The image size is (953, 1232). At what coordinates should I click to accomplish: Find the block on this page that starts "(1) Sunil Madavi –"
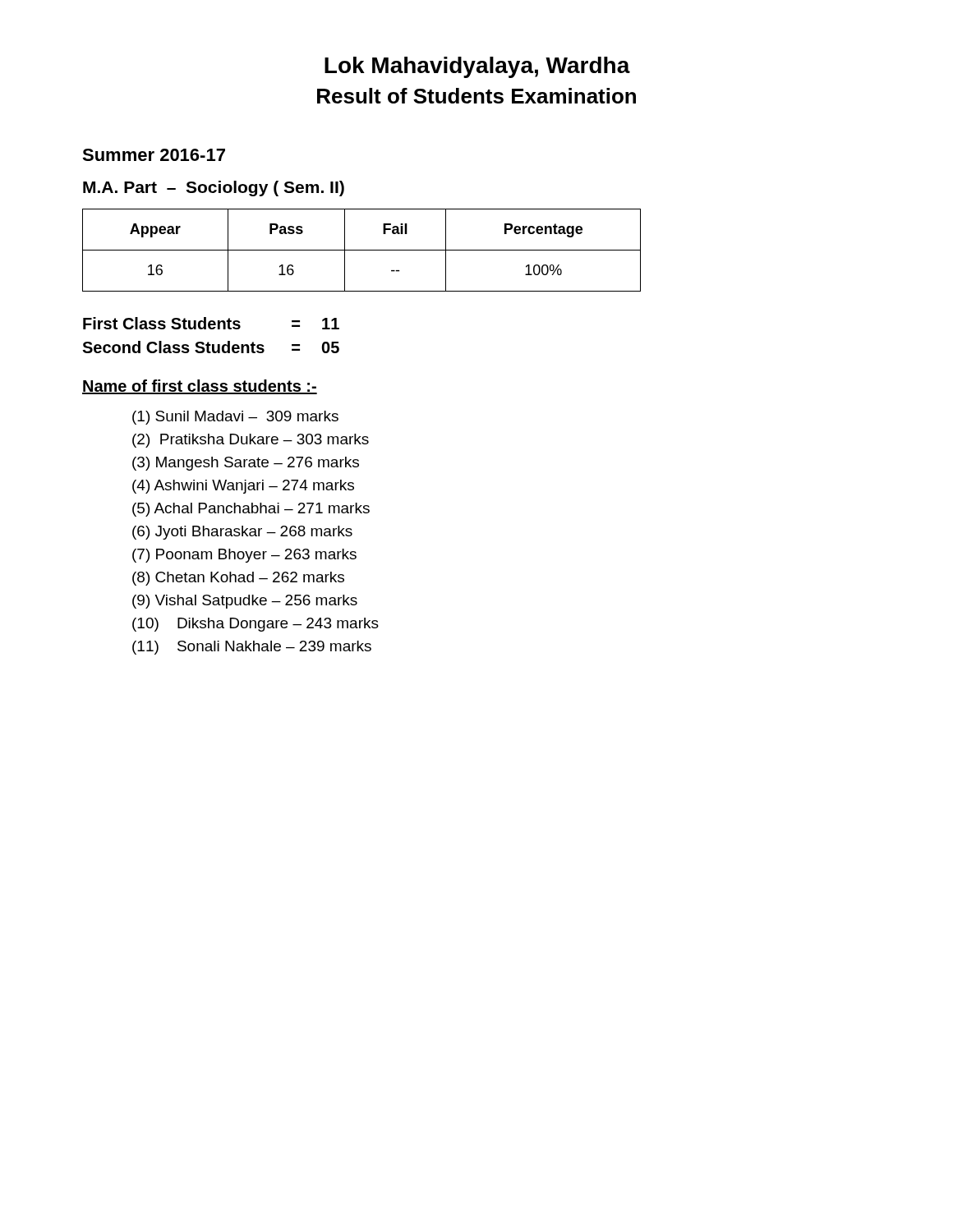235,416
